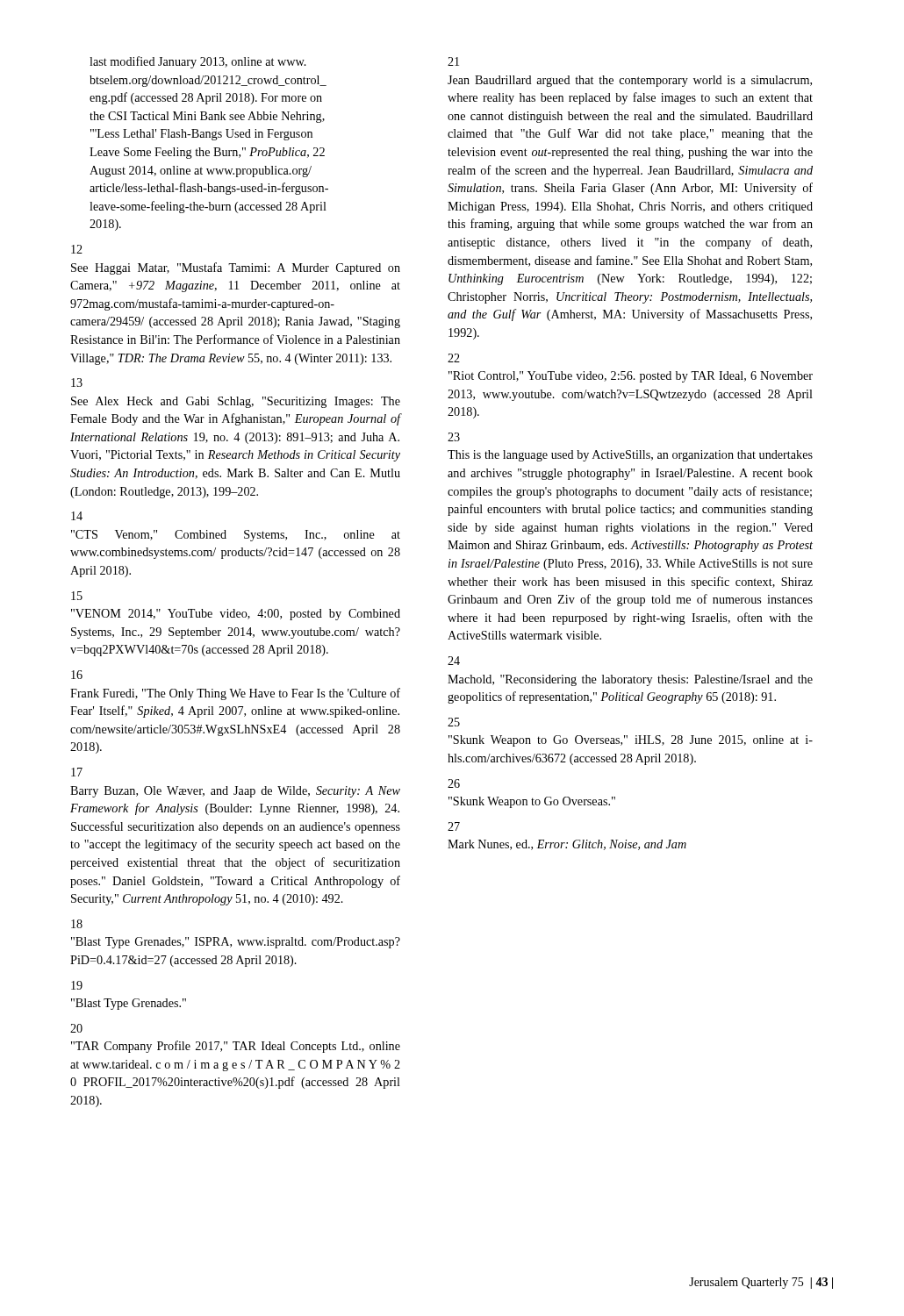Find the text starting "last modified January 2013, online"

pos(209,143)
